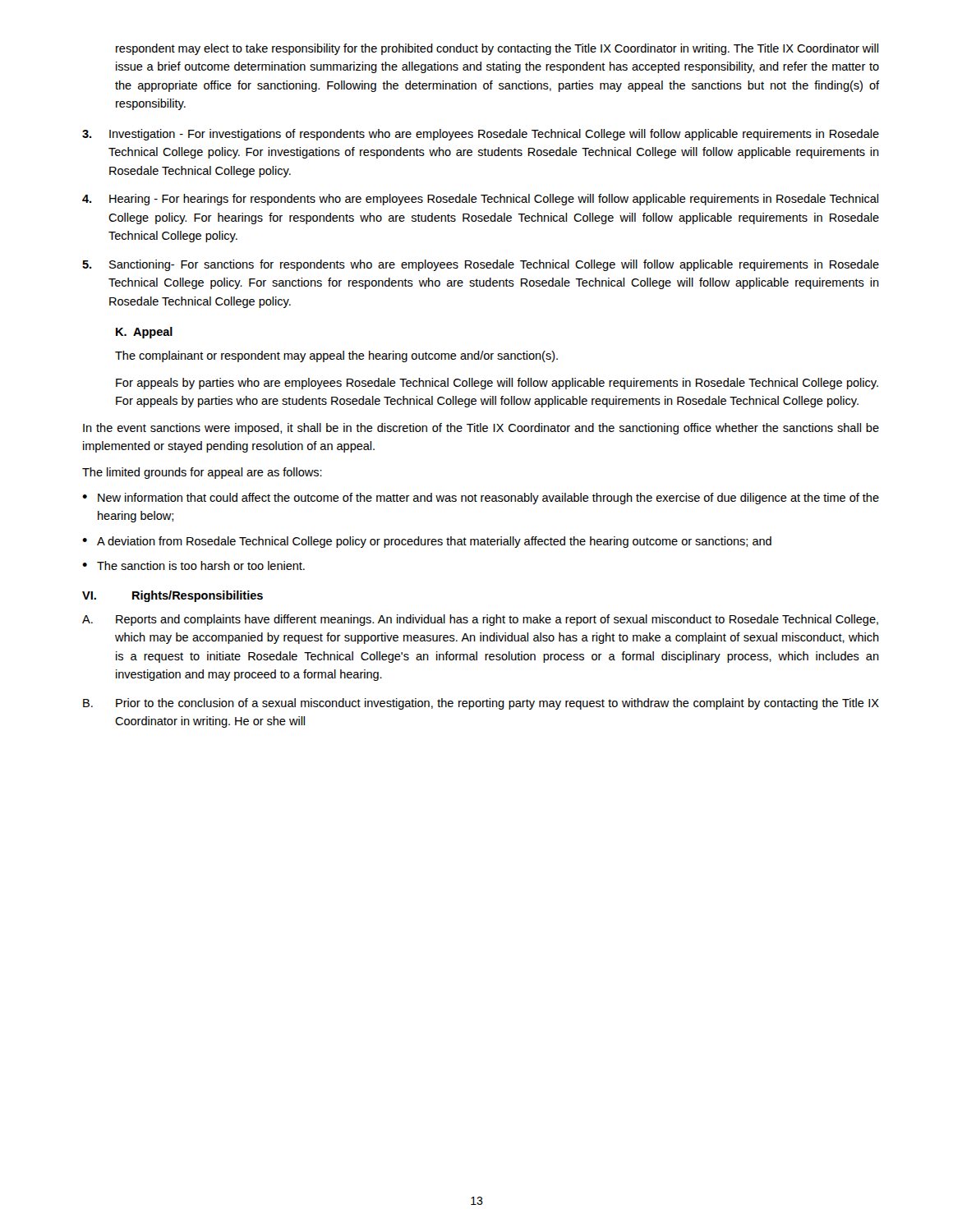Select the list item containing "5. Sanctioning- For sanctions for respondents"
This screenshot has height=1232, width=953.
pos(481,283)
